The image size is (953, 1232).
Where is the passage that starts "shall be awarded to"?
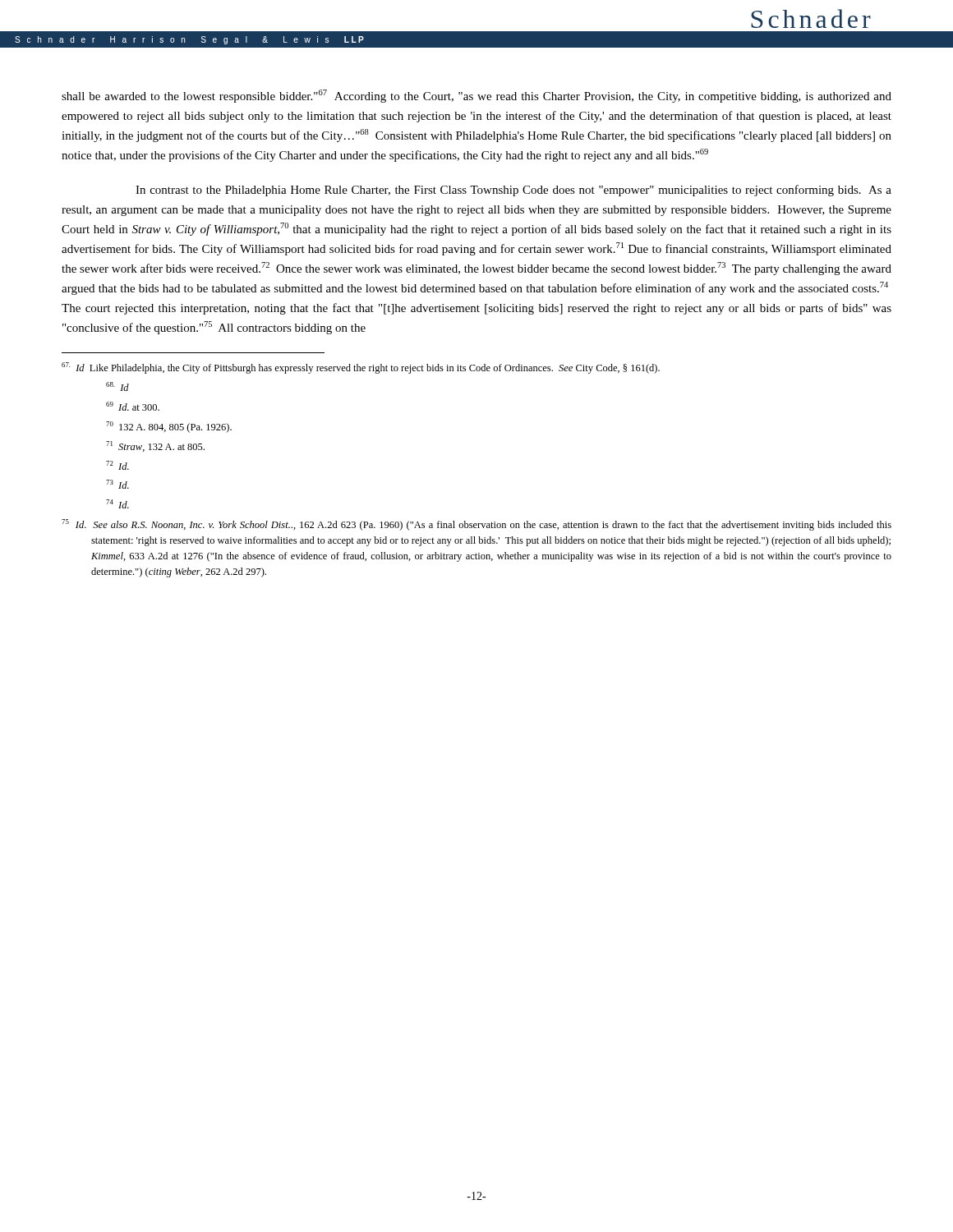pos(476,125)
